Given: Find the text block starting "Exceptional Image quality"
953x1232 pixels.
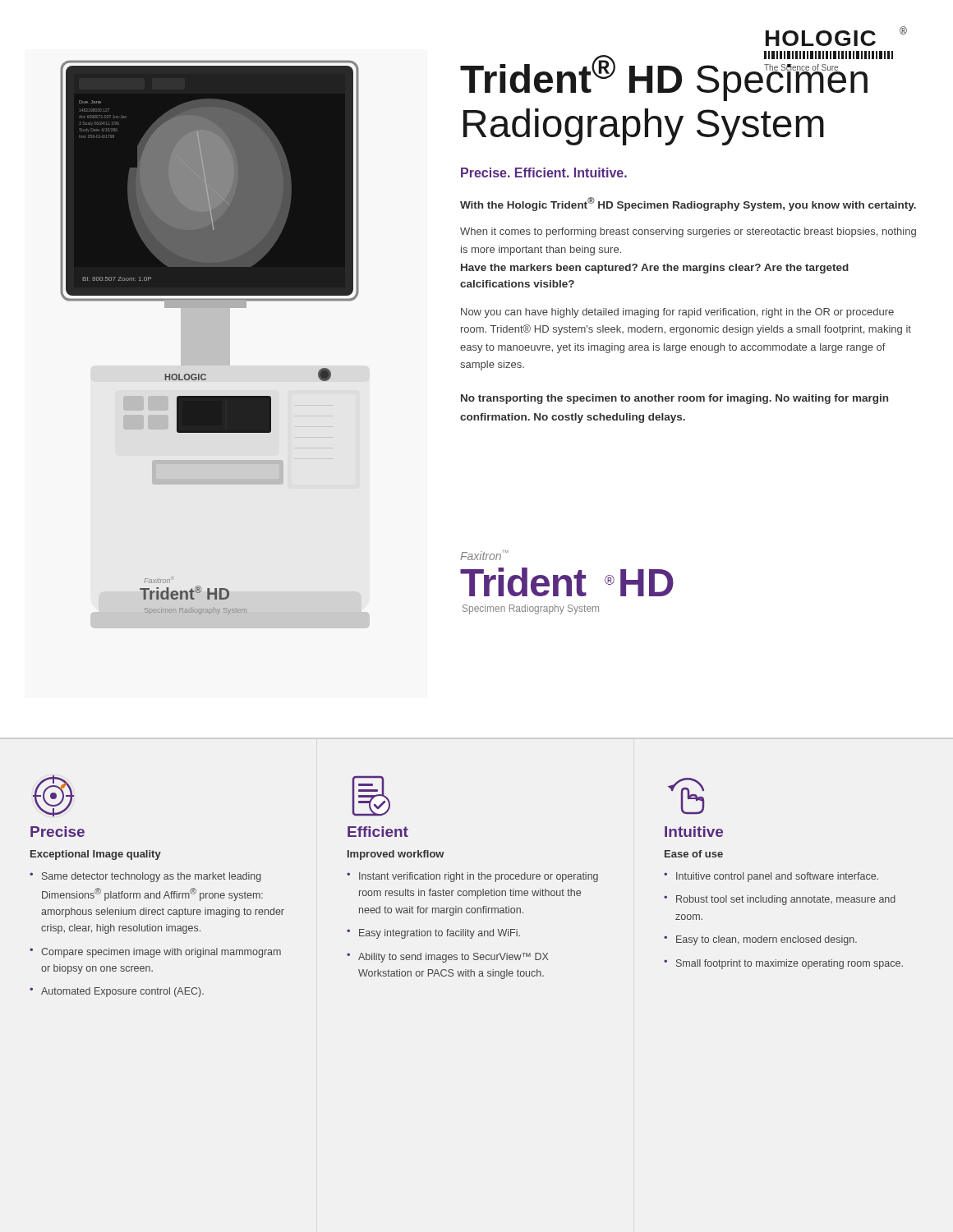Looking at the screenshot, I should [95, 854].
